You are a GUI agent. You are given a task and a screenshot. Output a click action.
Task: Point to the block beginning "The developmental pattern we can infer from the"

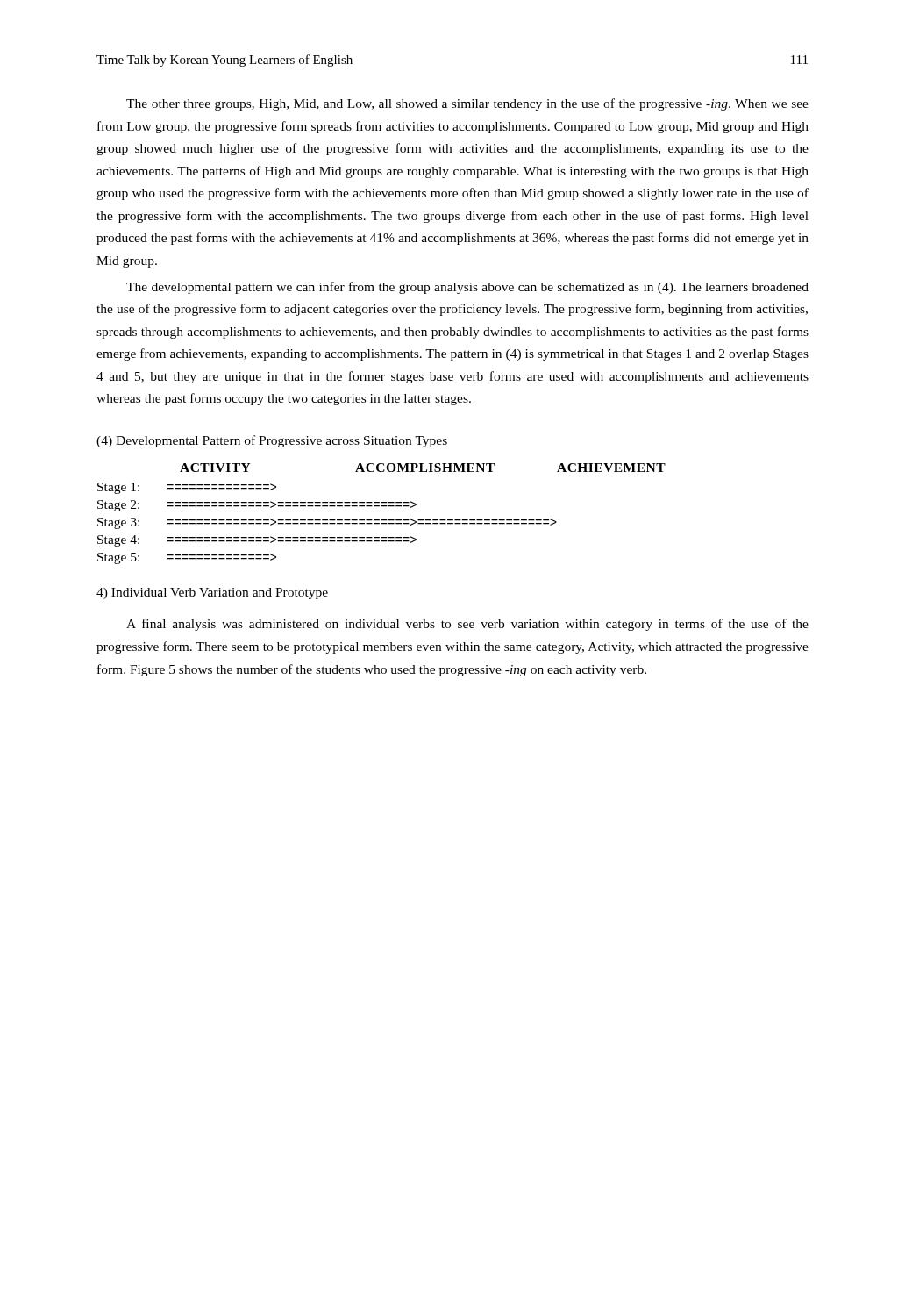pyautogui.click(x=452, y=342)
